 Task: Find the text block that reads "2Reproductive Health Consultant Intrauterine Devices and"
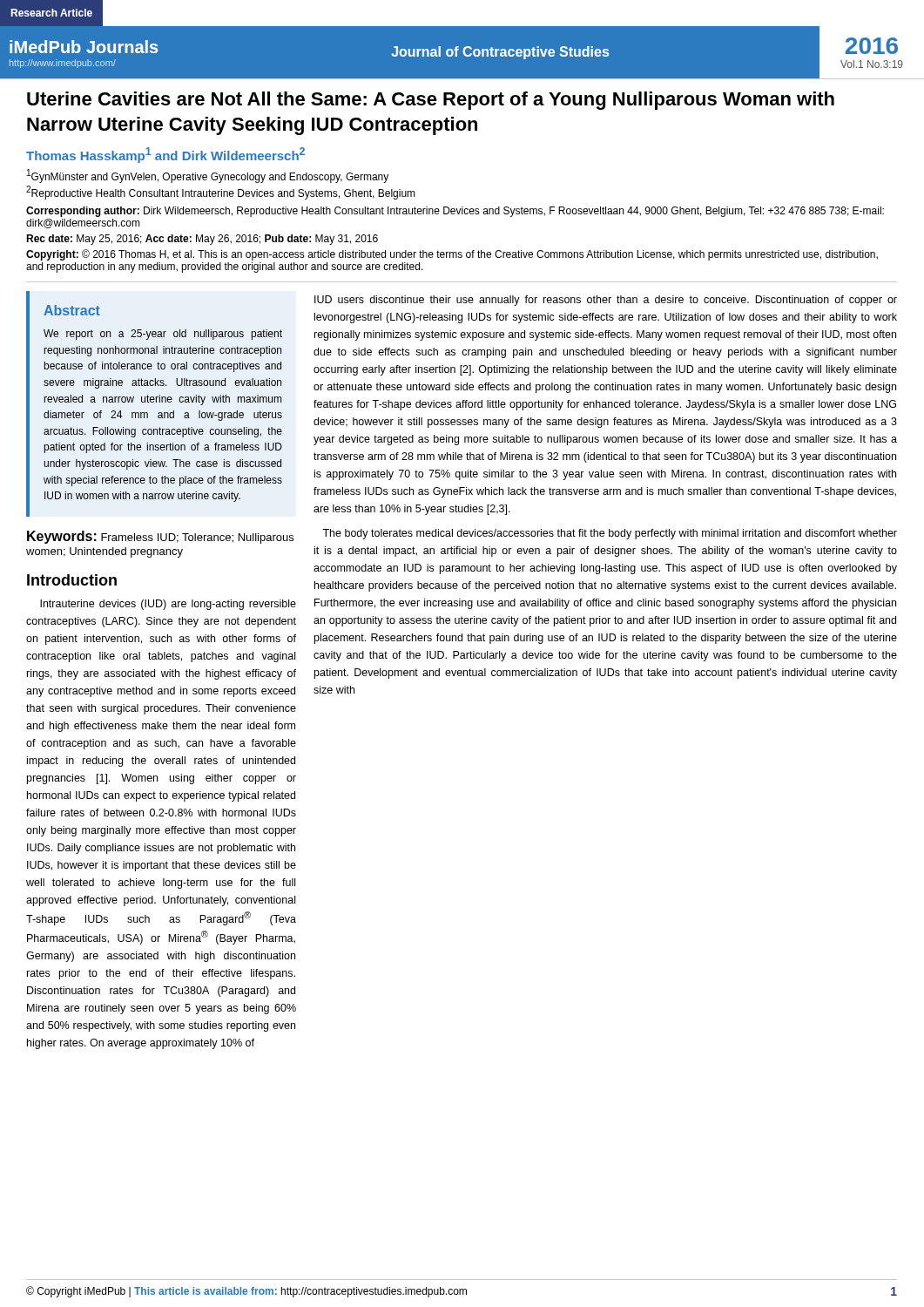point(221,192)
